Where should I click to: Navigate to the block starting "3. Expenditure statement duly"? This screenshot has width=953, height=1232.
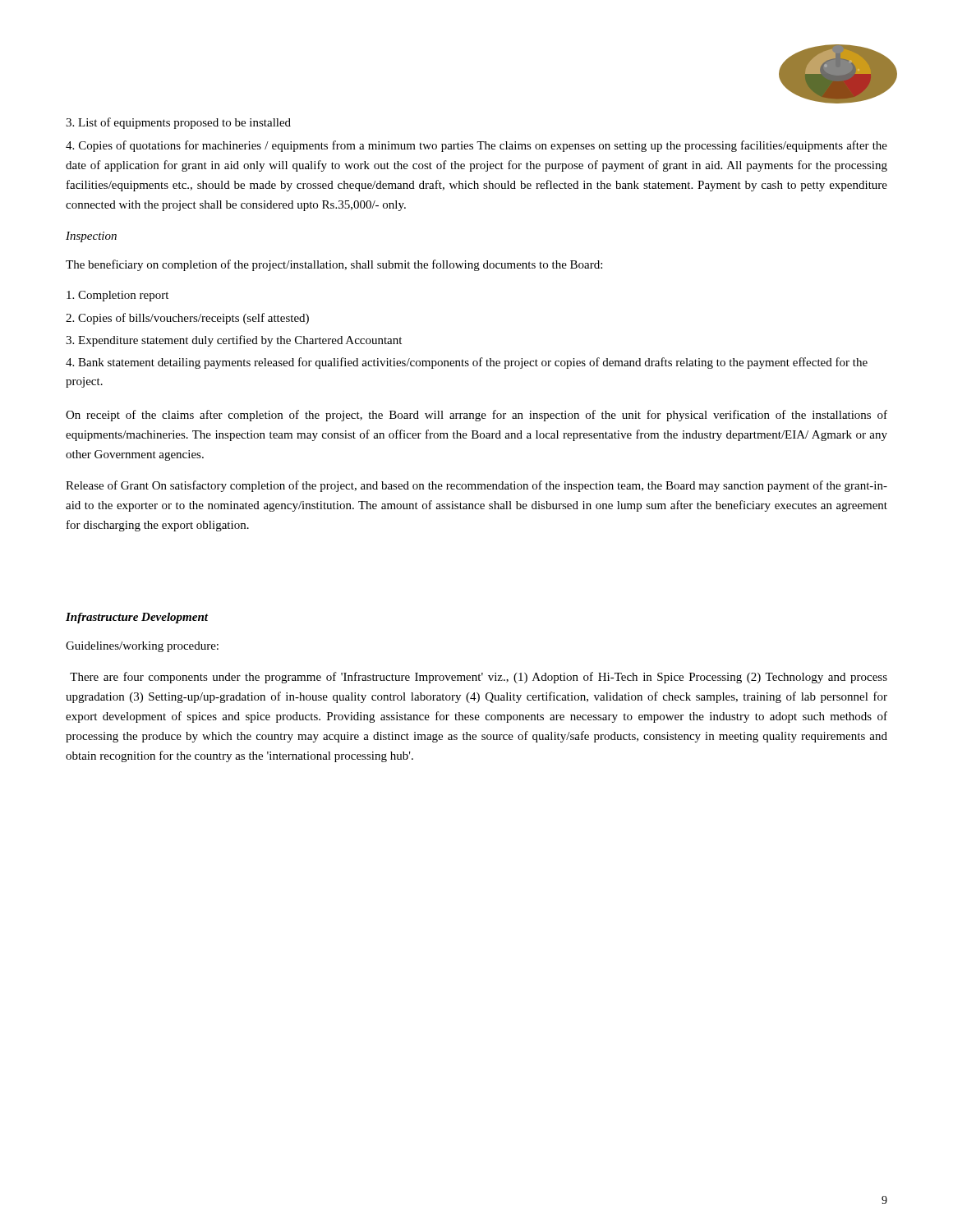pos(234,340)
